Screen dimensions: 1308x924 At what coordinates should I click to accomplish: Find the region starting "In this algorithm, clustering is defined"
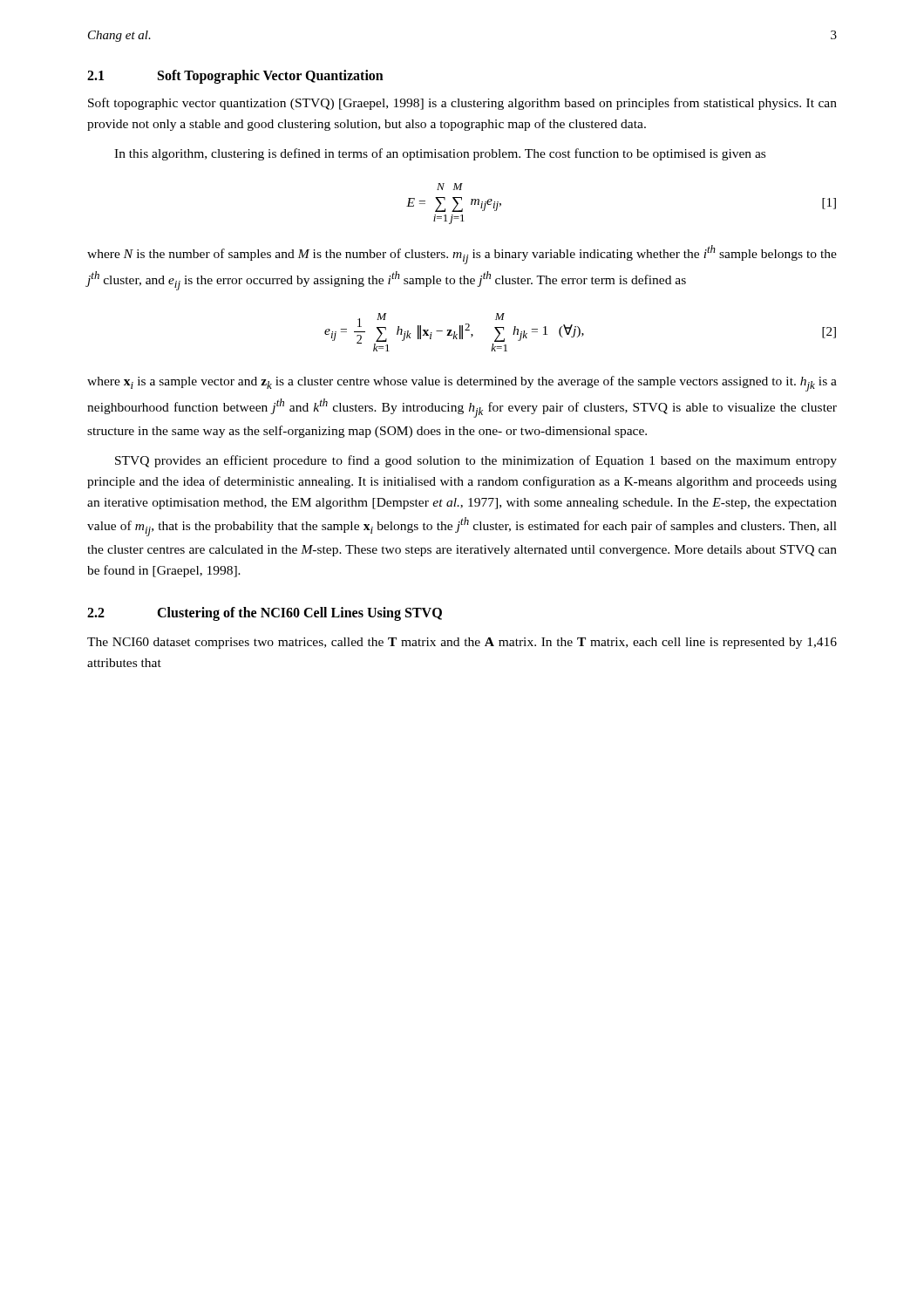[x=462, y=154]
